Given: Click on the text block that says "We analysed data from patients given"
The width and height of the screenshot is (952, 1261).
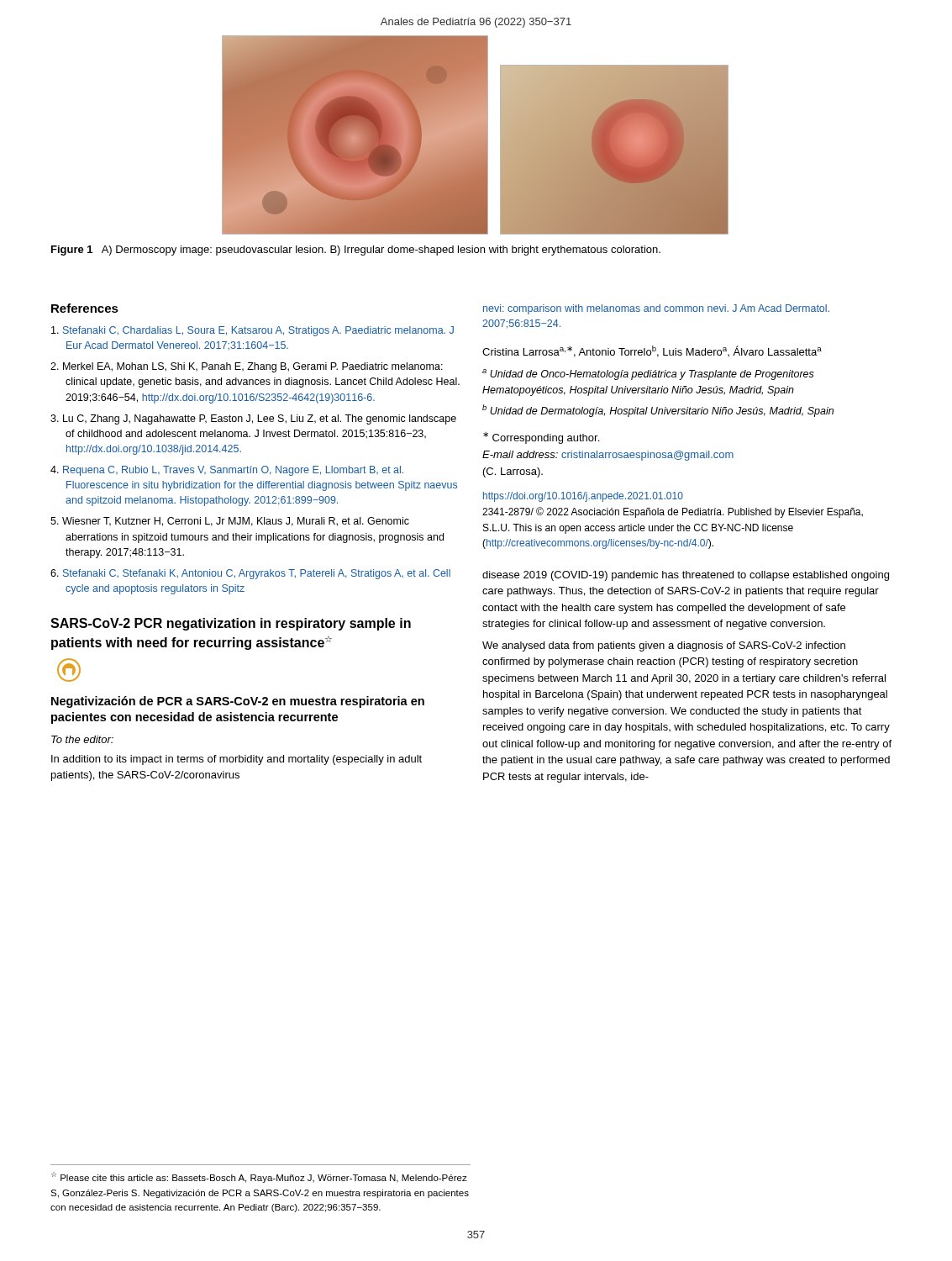Looking at the screenshot, I should click(687, 711).
